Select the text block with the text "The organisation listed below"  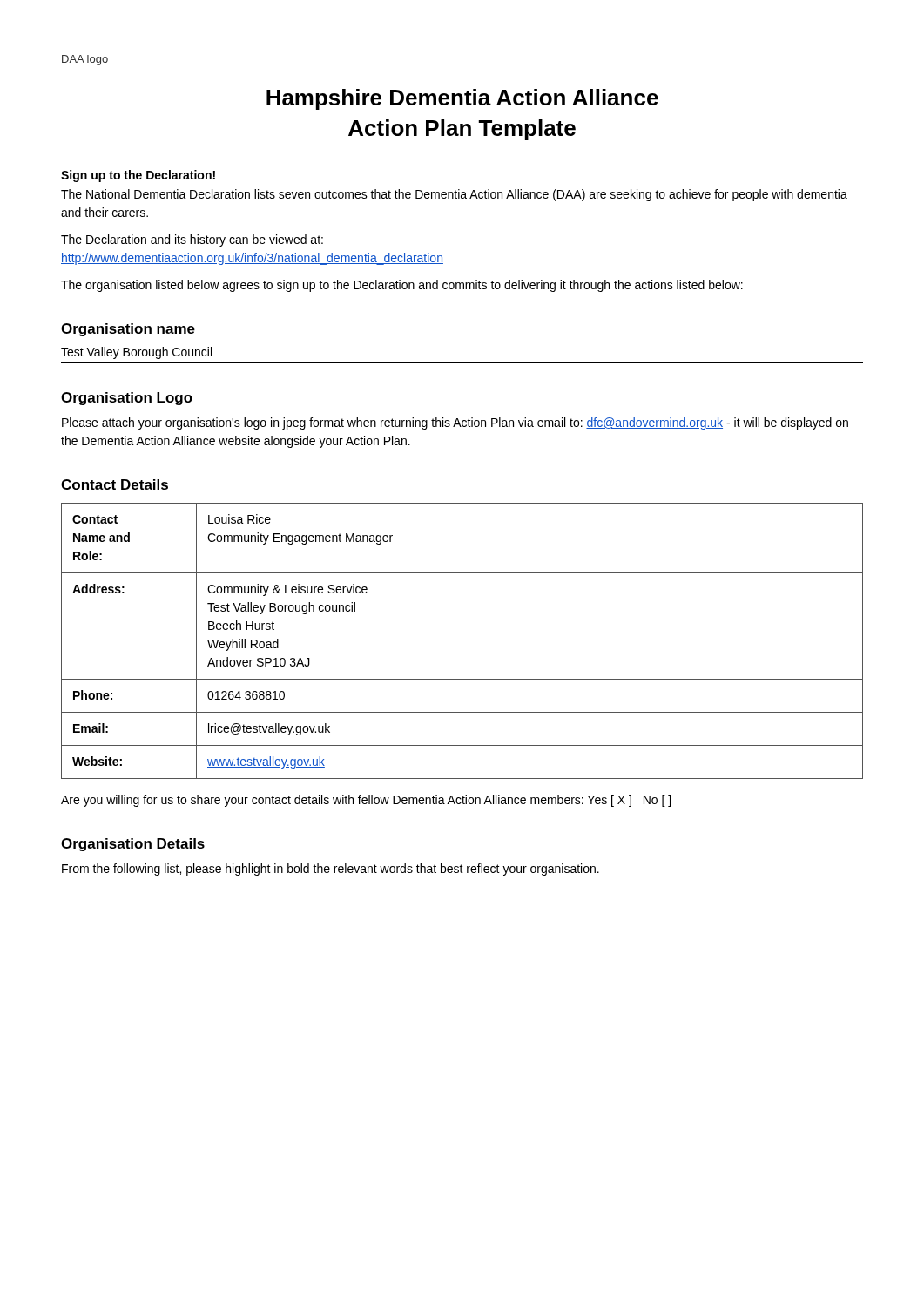[462, 286]
